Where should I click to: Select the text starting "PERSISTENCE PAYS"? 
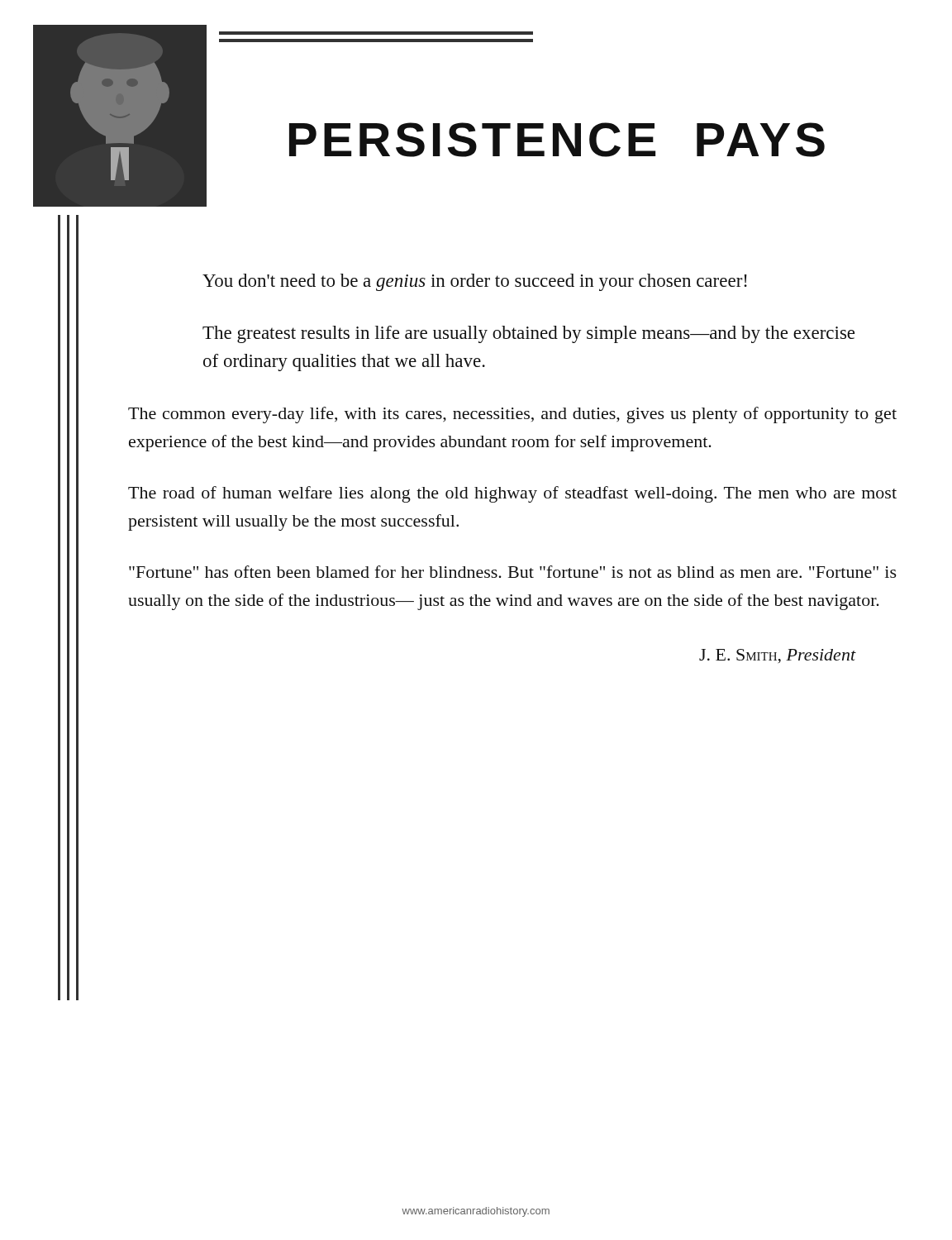pyautogui.click(x=558, y=139)
